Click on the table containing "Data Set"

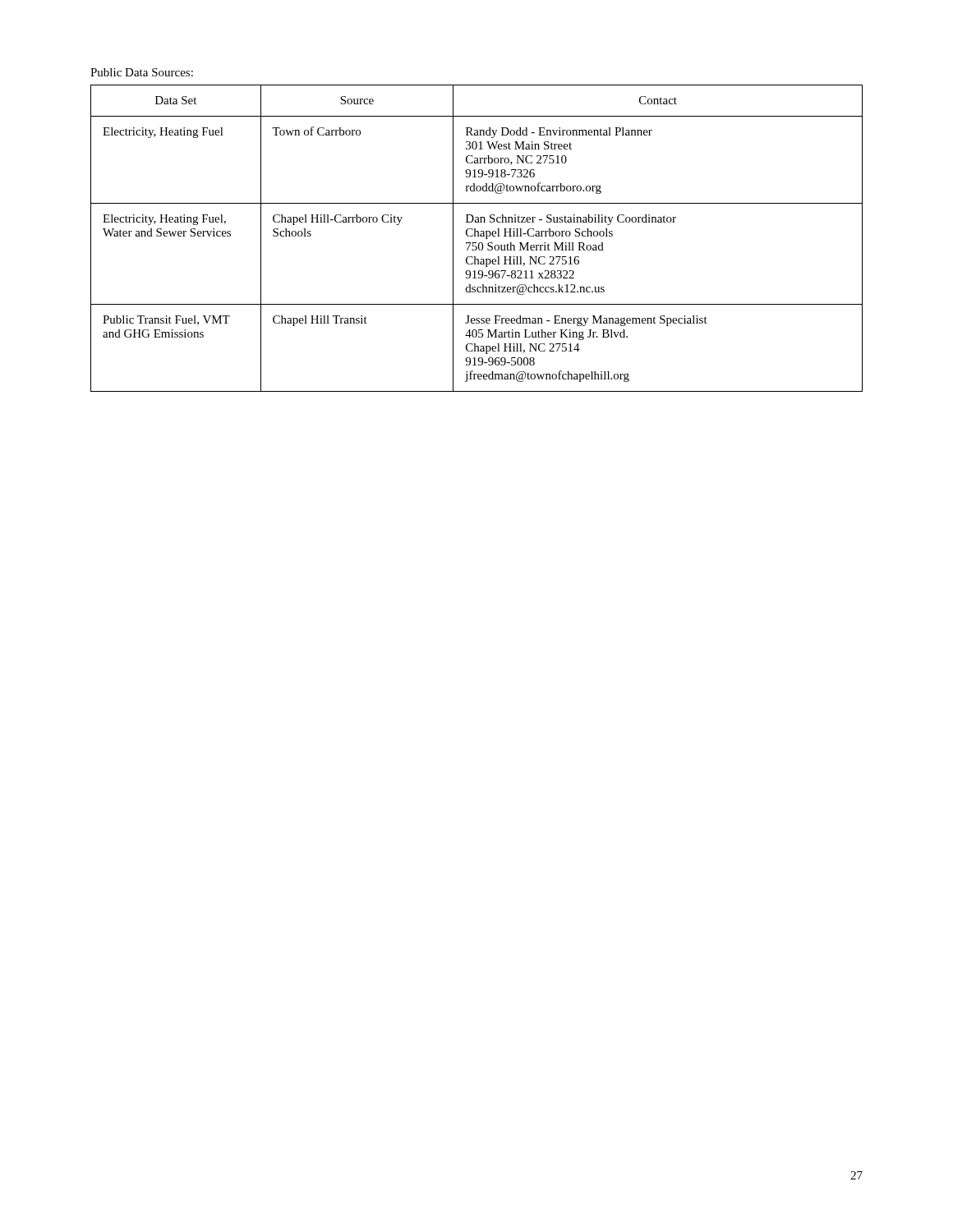[476, 238]
